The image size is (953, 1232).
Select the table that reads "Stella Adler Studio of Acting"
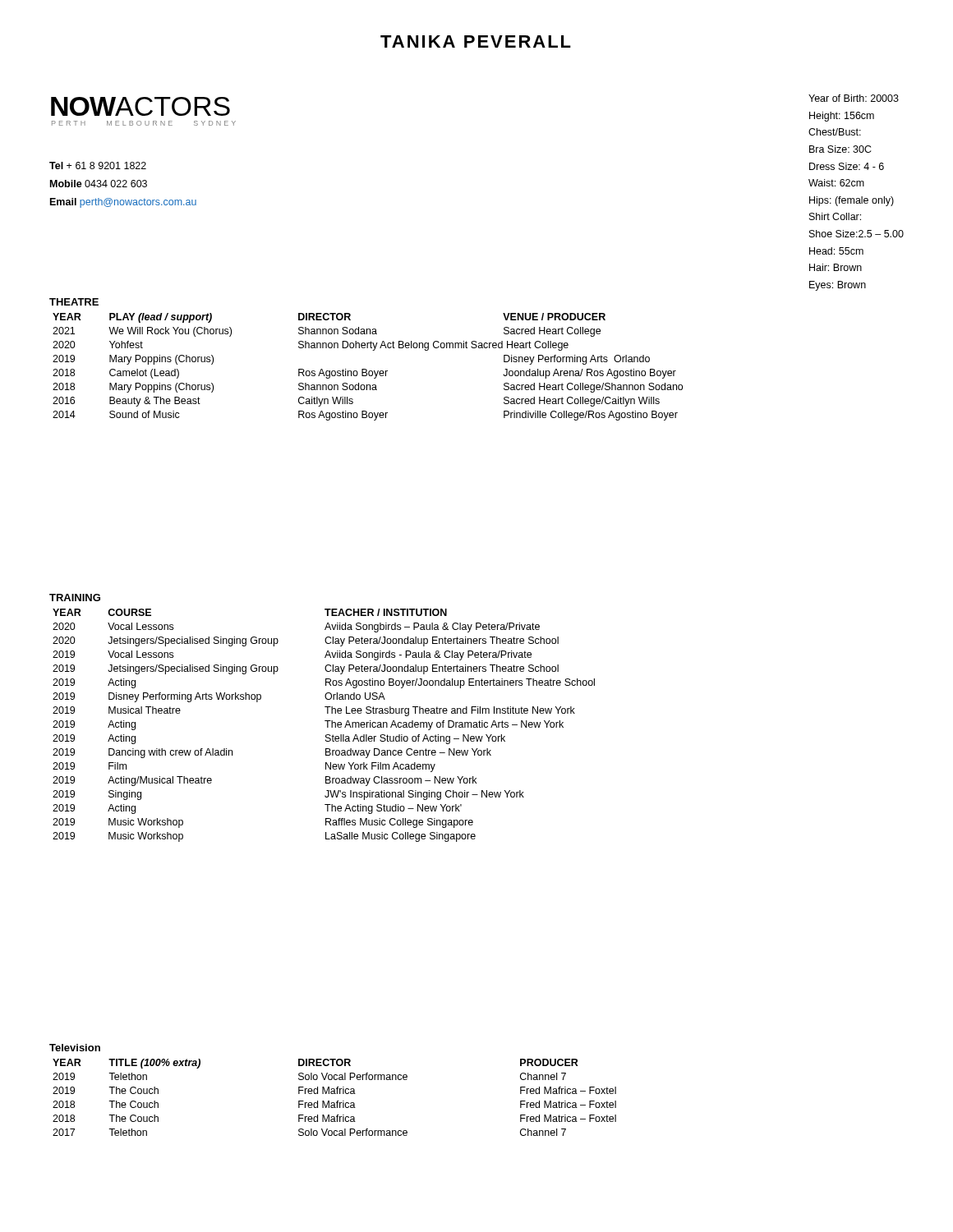coord(476,724)
